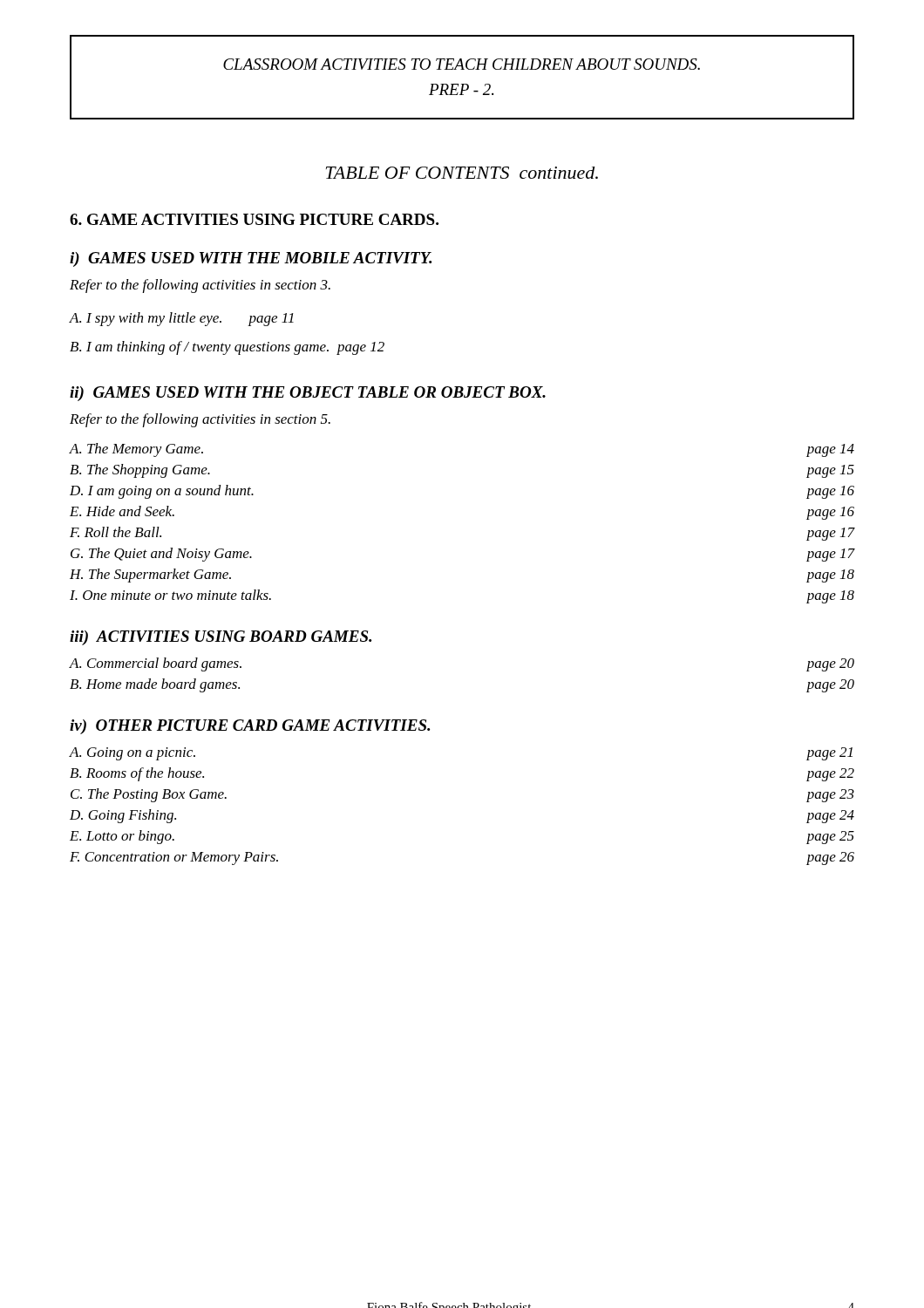
Task: Click the passage that begins "F. Concentration or Memory Pairs."
Action: (x=180, y=858)
